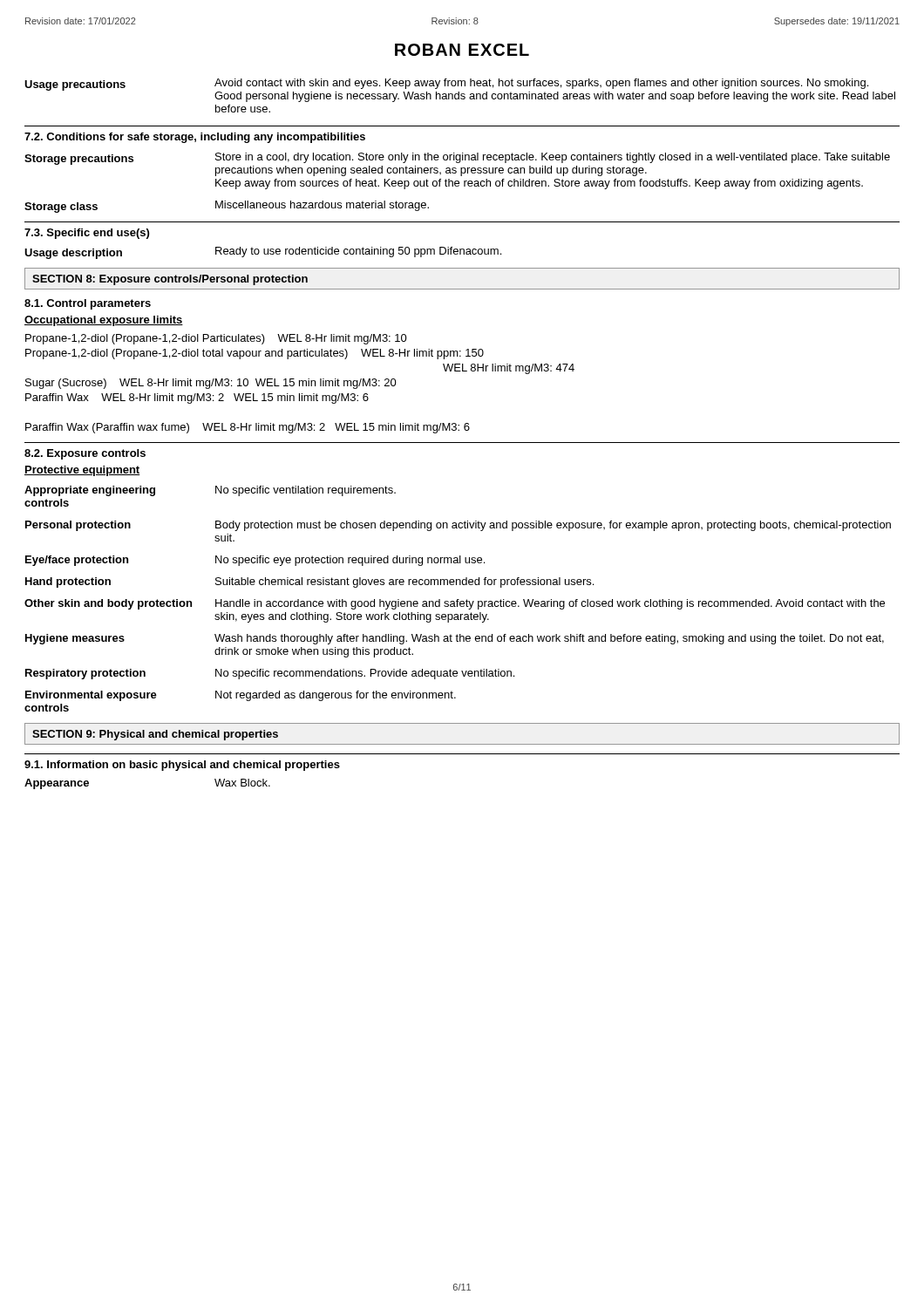Find the block starting "Eye/face protection No"
The height and width of the screenshot is (1308, 924).
[x=462, y=559]
